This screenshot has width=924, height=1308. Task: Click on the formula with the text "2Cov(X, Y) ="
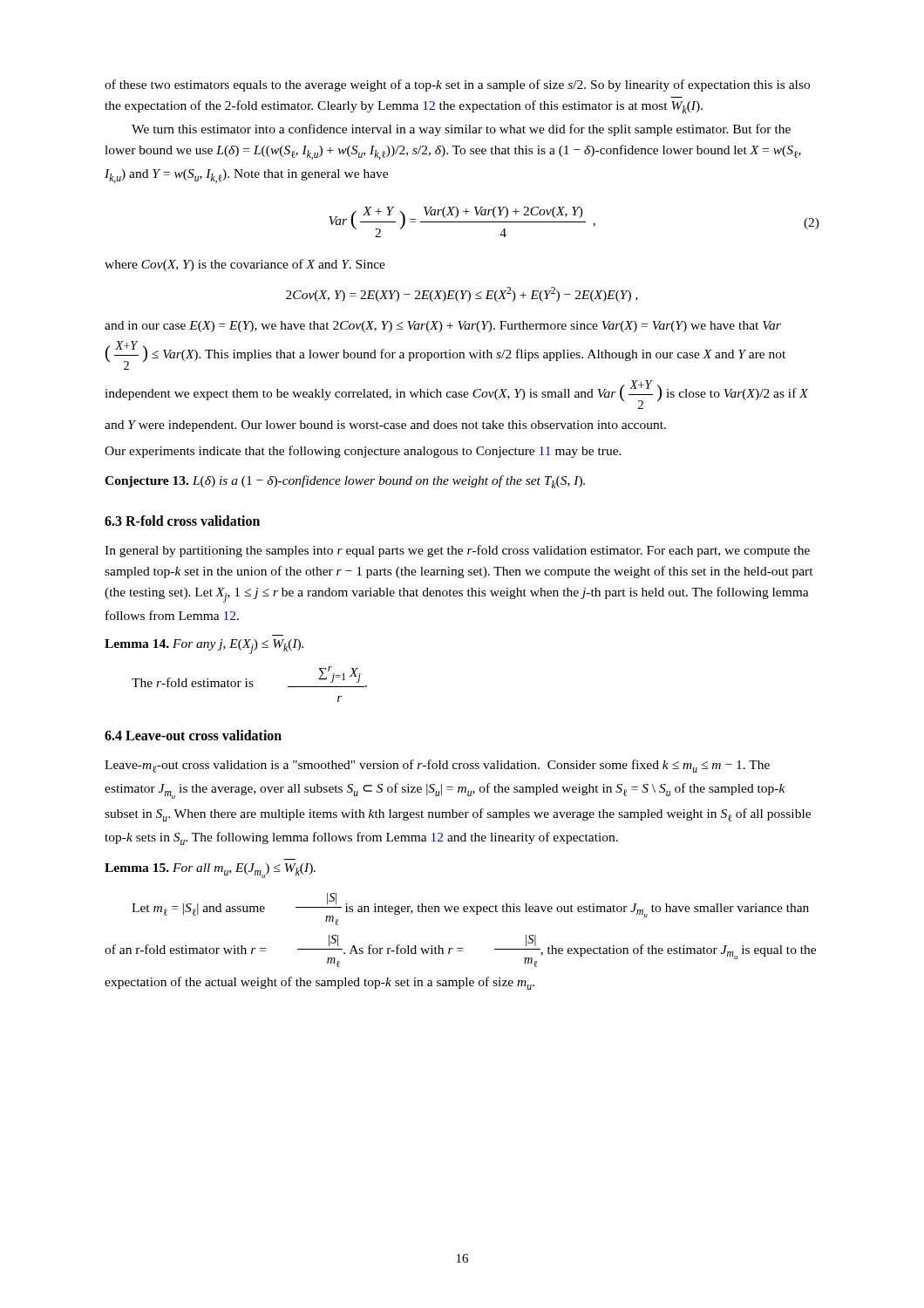click(x=462, y=294)
